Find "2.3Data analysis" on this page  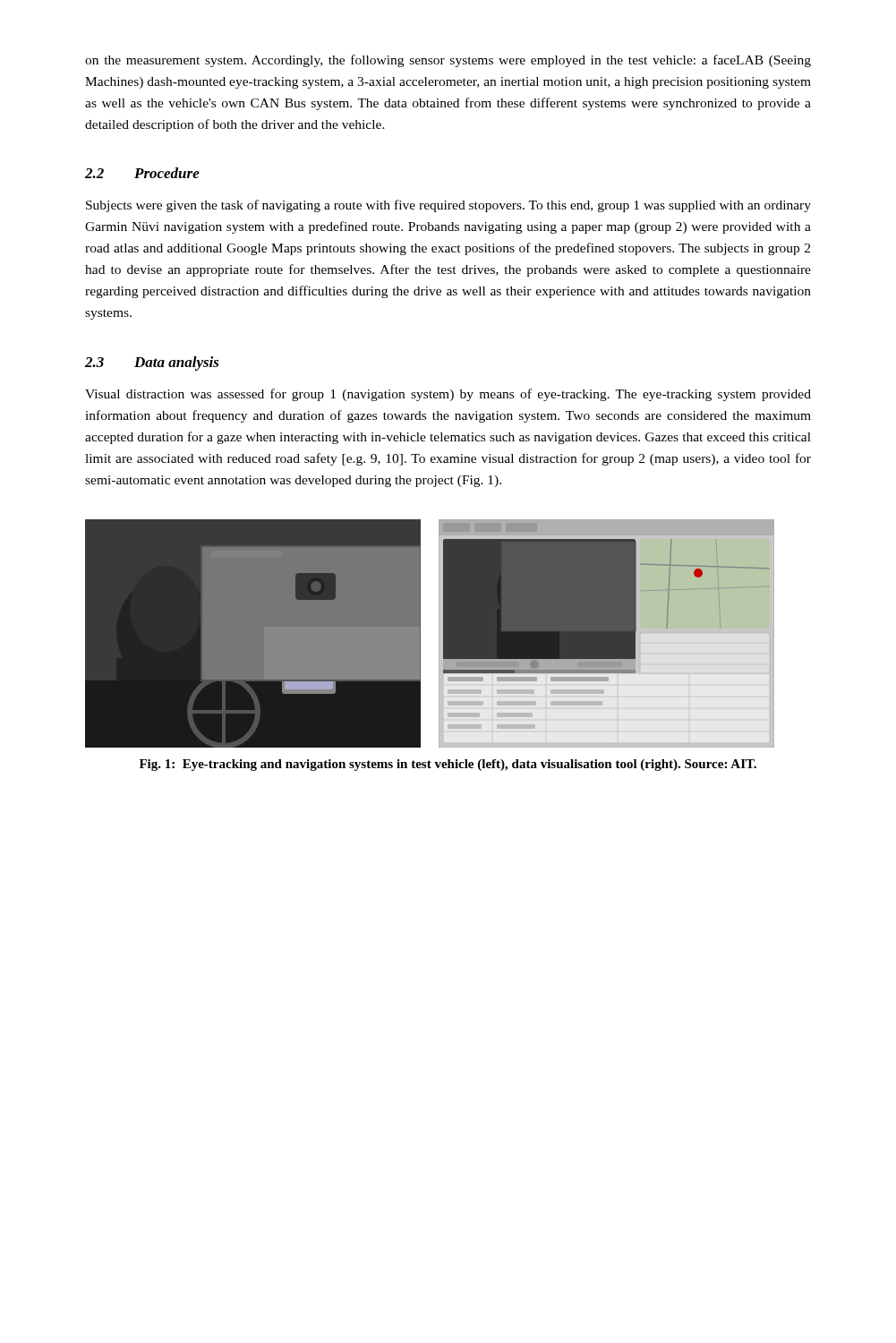152,362
